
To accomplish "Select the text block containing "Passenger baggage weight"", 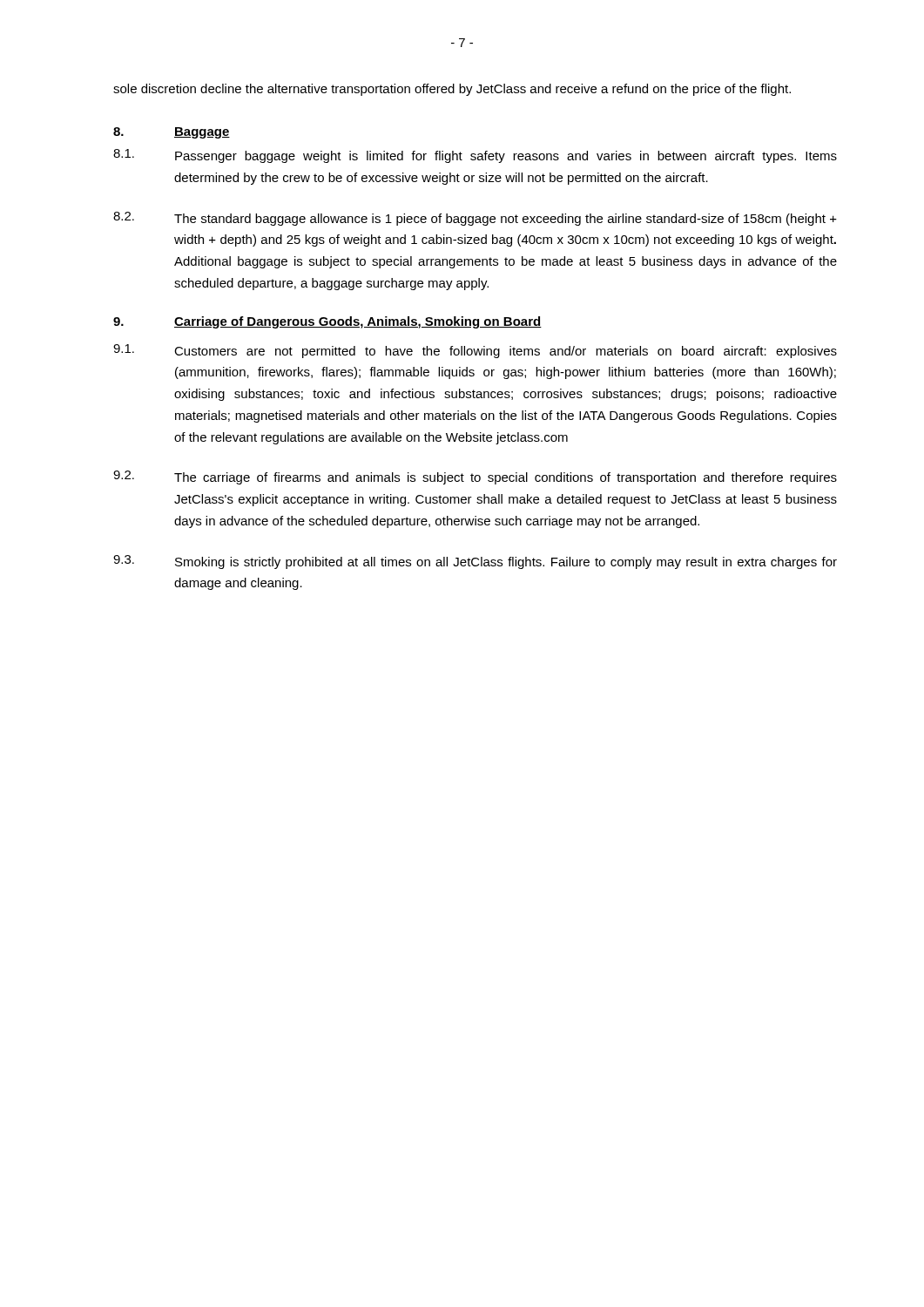I will [x=506, y=166].
